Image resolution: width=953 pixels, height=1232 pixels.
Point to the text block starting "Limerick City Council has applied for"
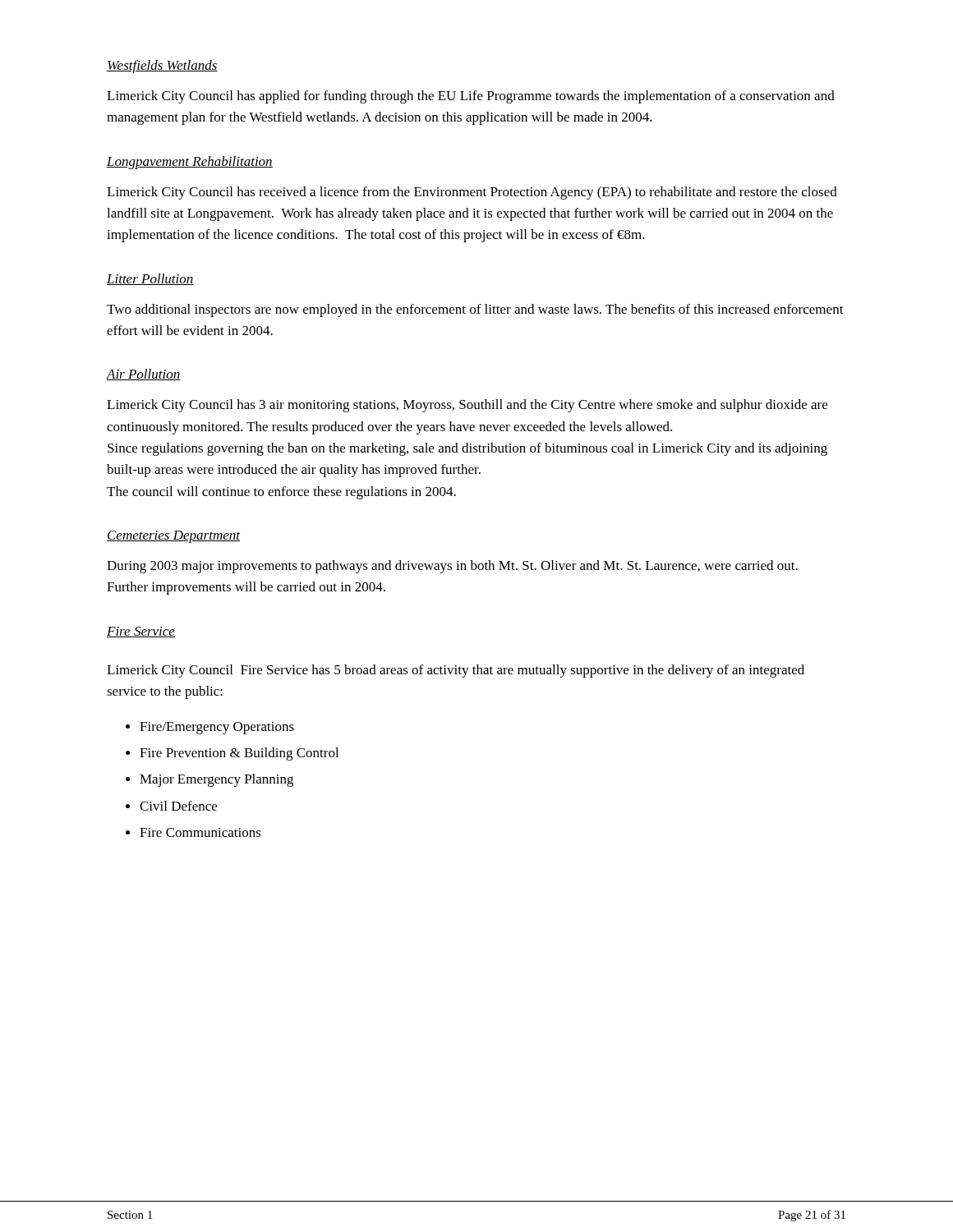471,107
